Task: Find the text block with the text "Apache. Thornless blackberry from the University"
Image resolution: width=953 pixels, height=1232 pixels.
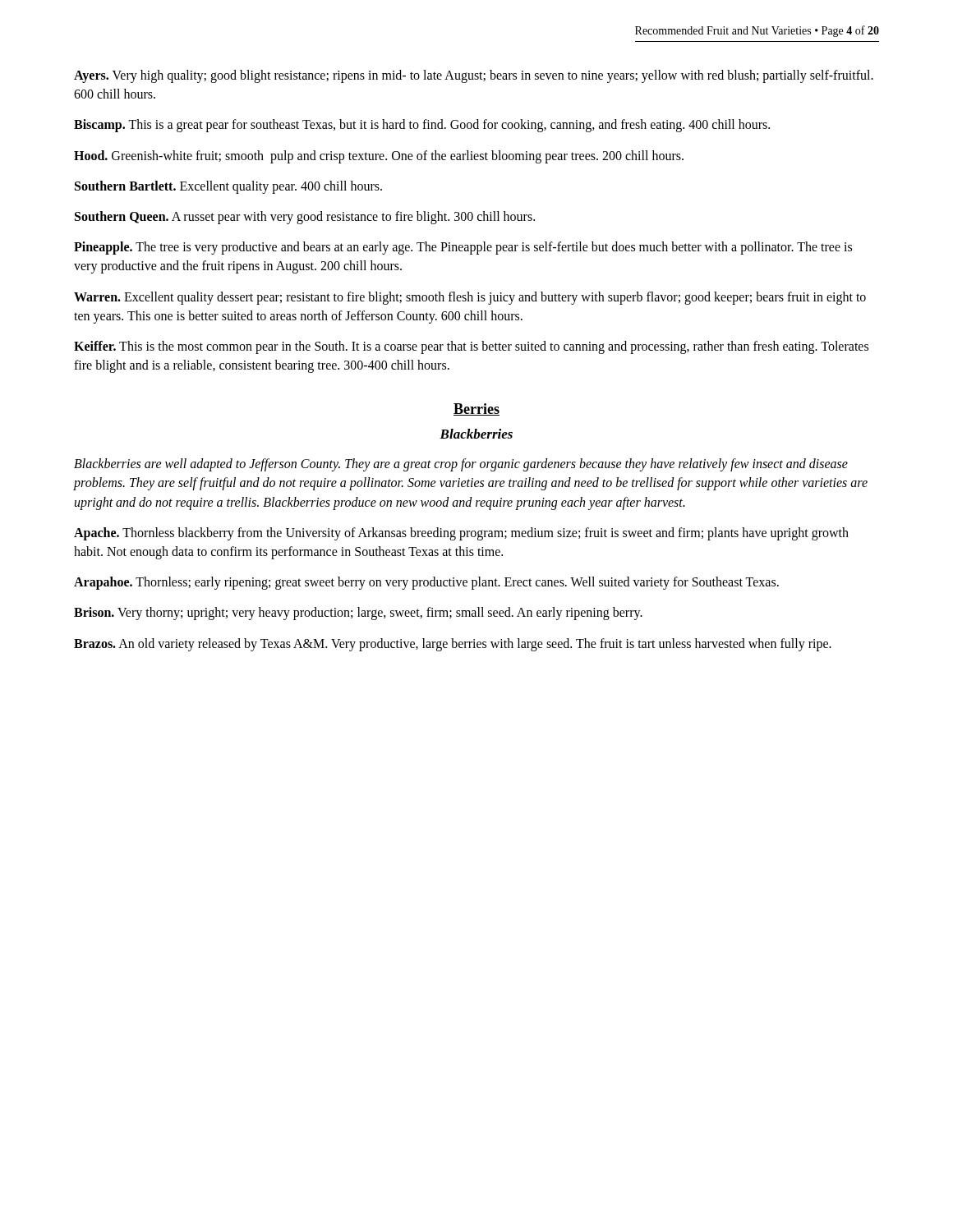Action: click(x=461, y=542)
